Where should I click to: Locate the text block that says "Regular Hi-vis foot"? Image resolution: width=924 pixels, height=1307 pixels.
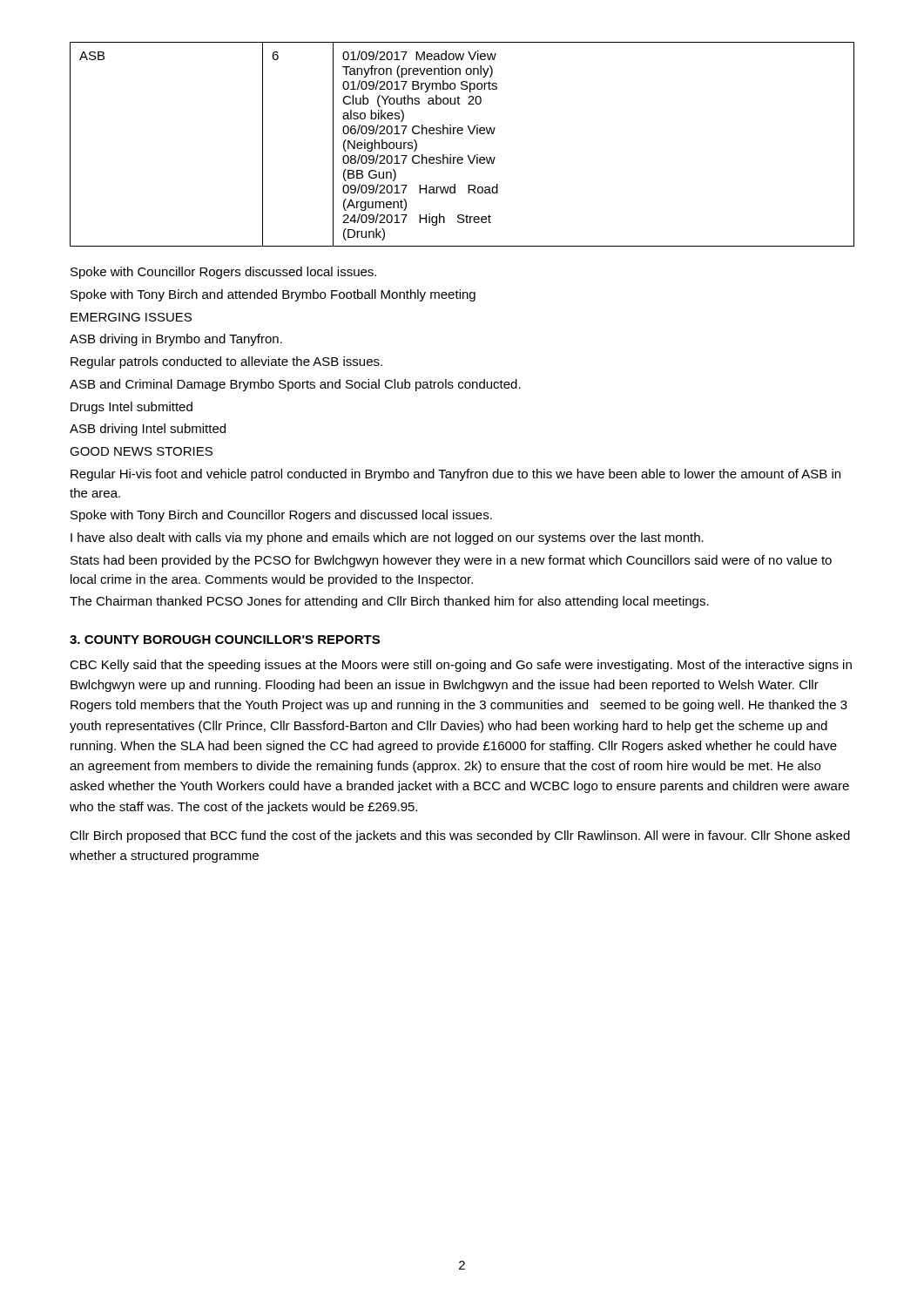(x=456, y=483)
